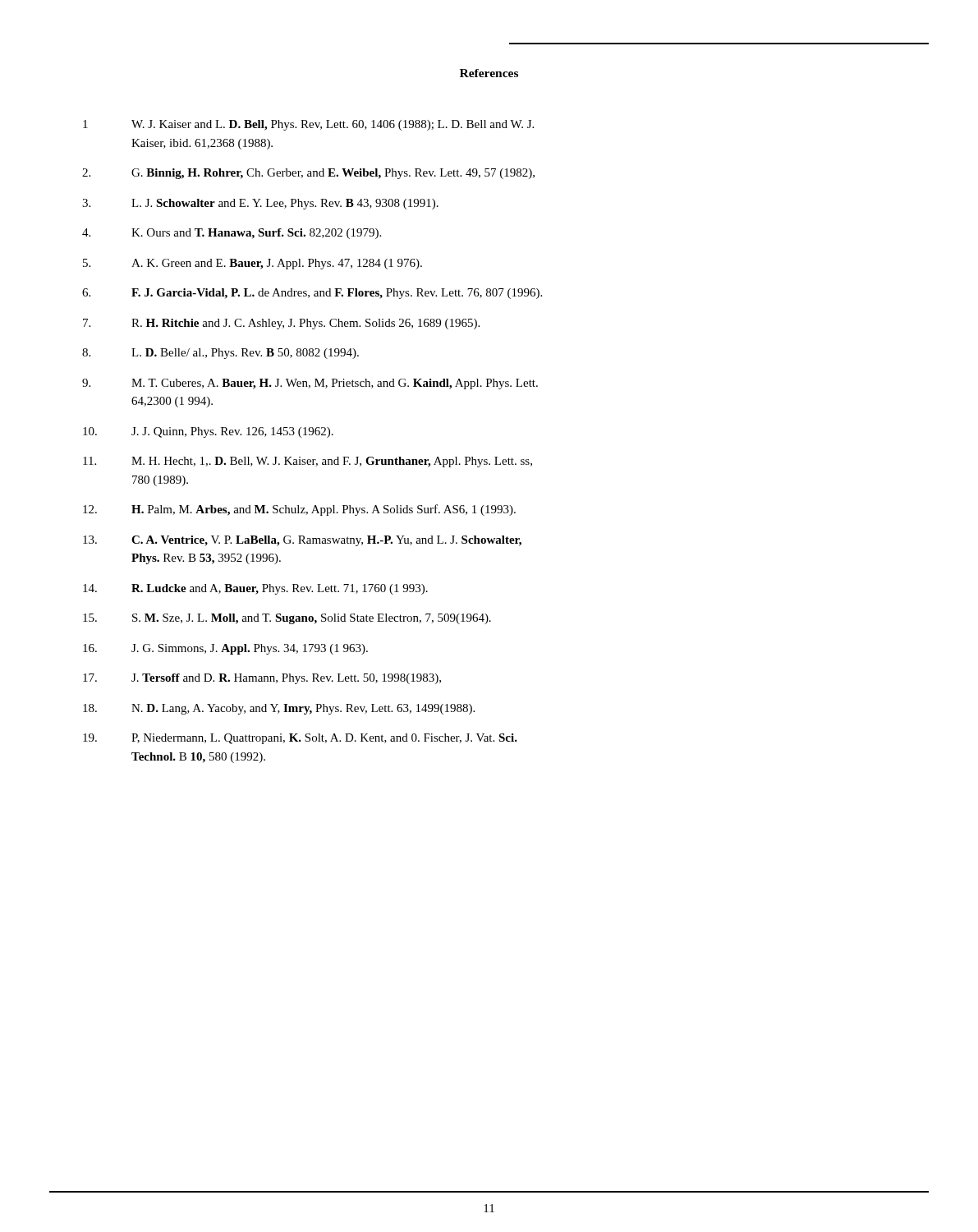
Task: Locate the element starting "12. H. Palm, M. Arbes, and"
Action: [299, 509]
